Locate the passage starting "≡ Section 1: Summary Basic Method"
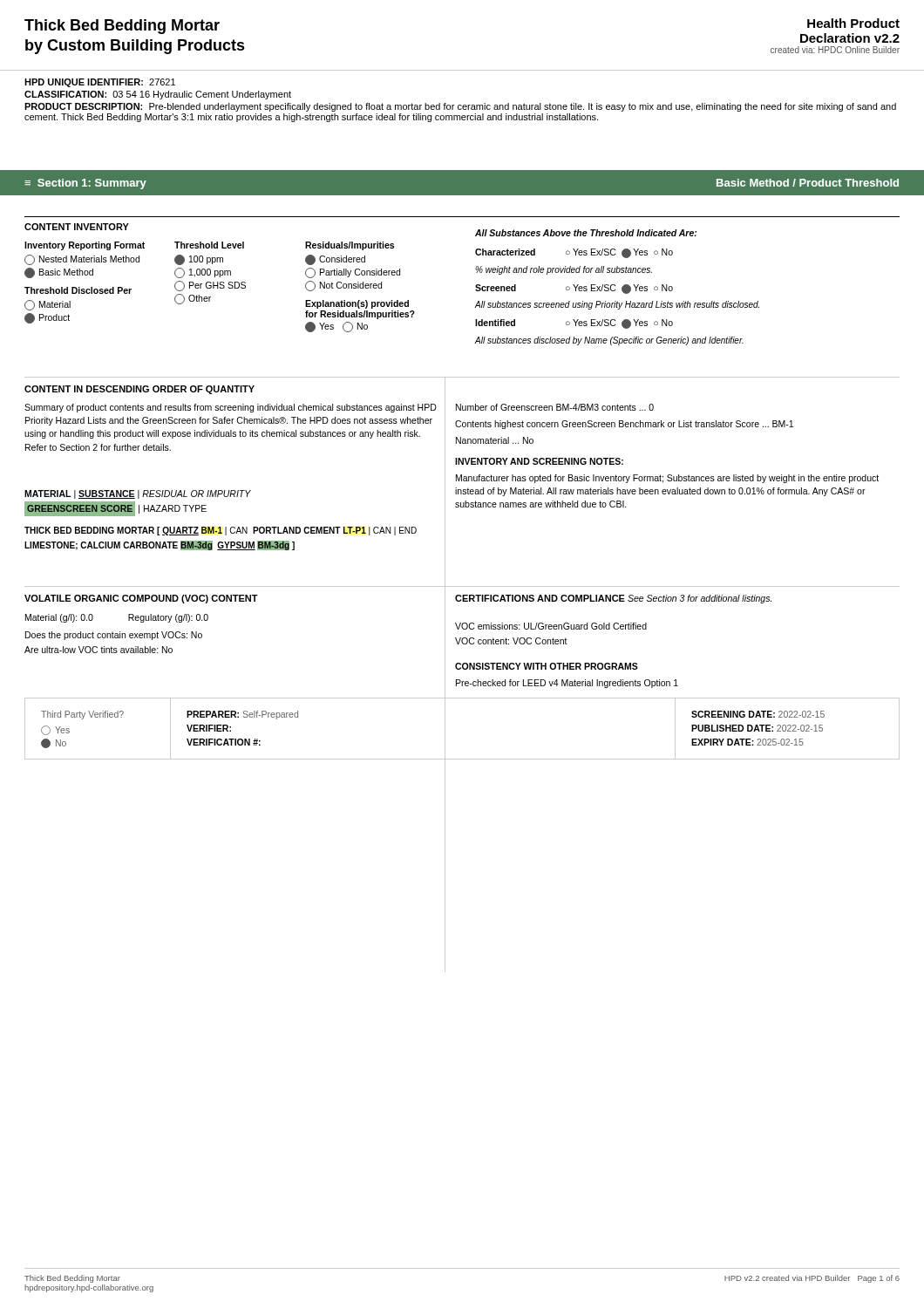924x1308 pixels. [84, 184]
